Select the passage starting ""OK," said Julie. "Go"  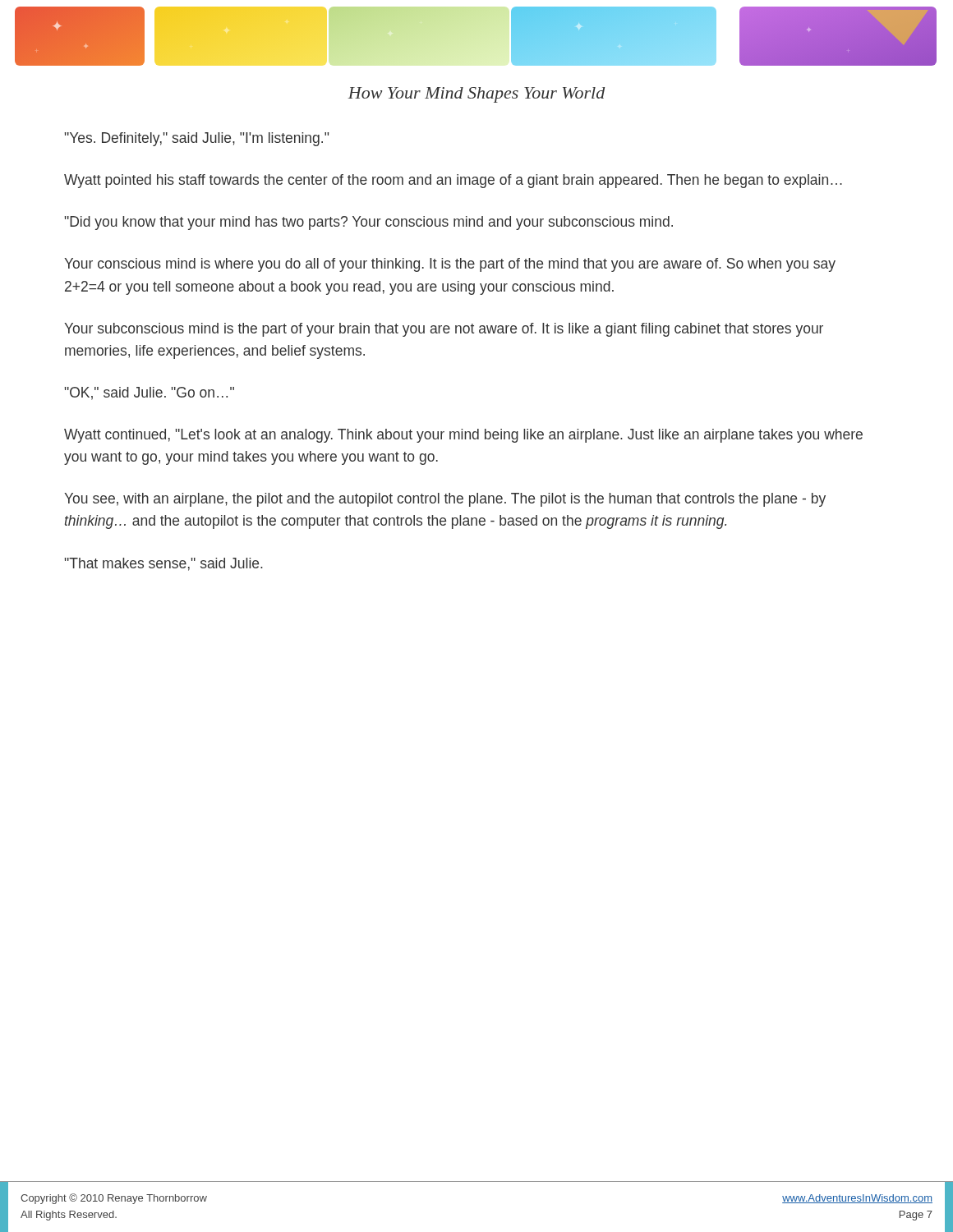click(150, 393)
